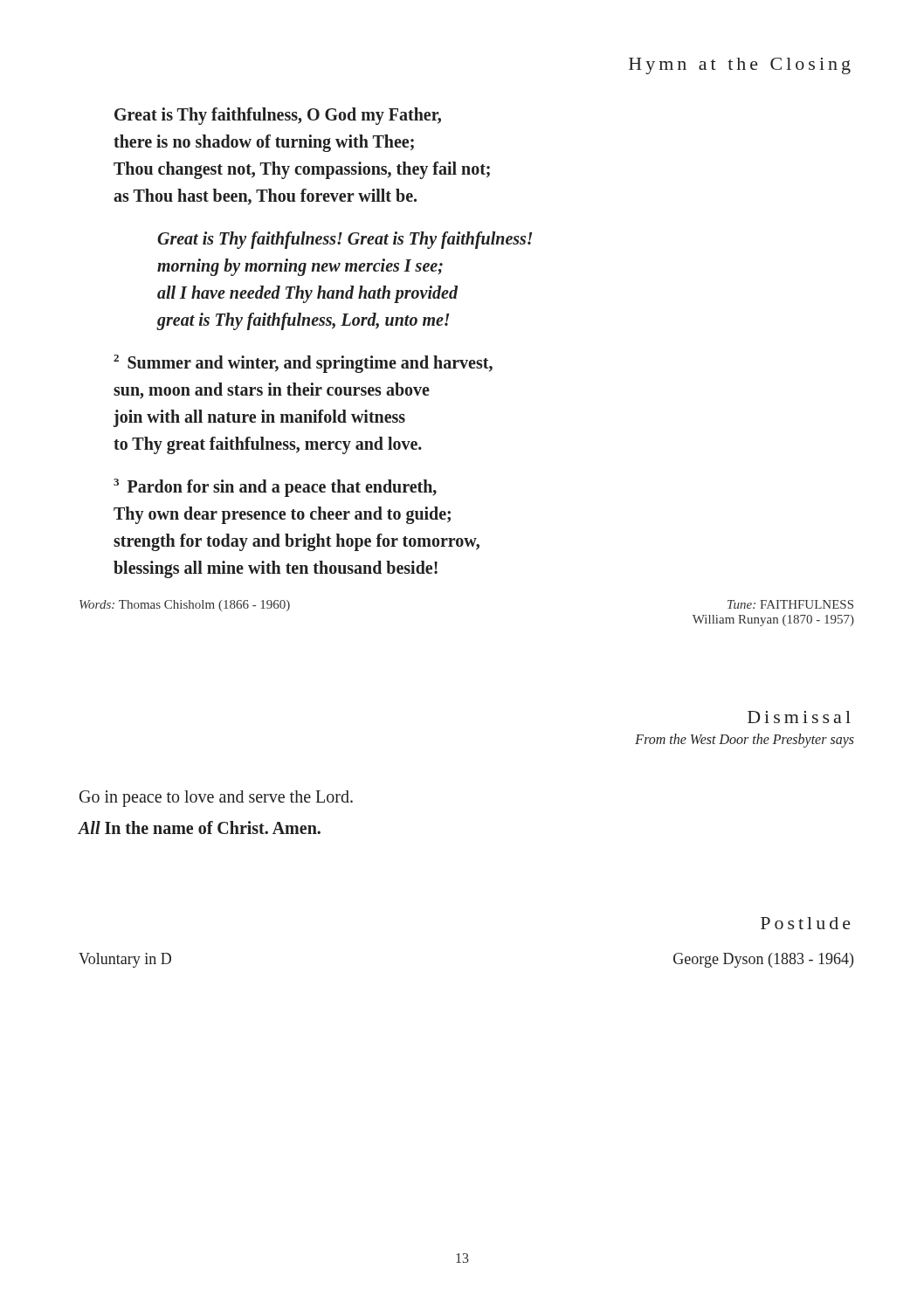Find "Hymn at the Closing" on this page
The image size is (924, 1310).
coord(741,63)
